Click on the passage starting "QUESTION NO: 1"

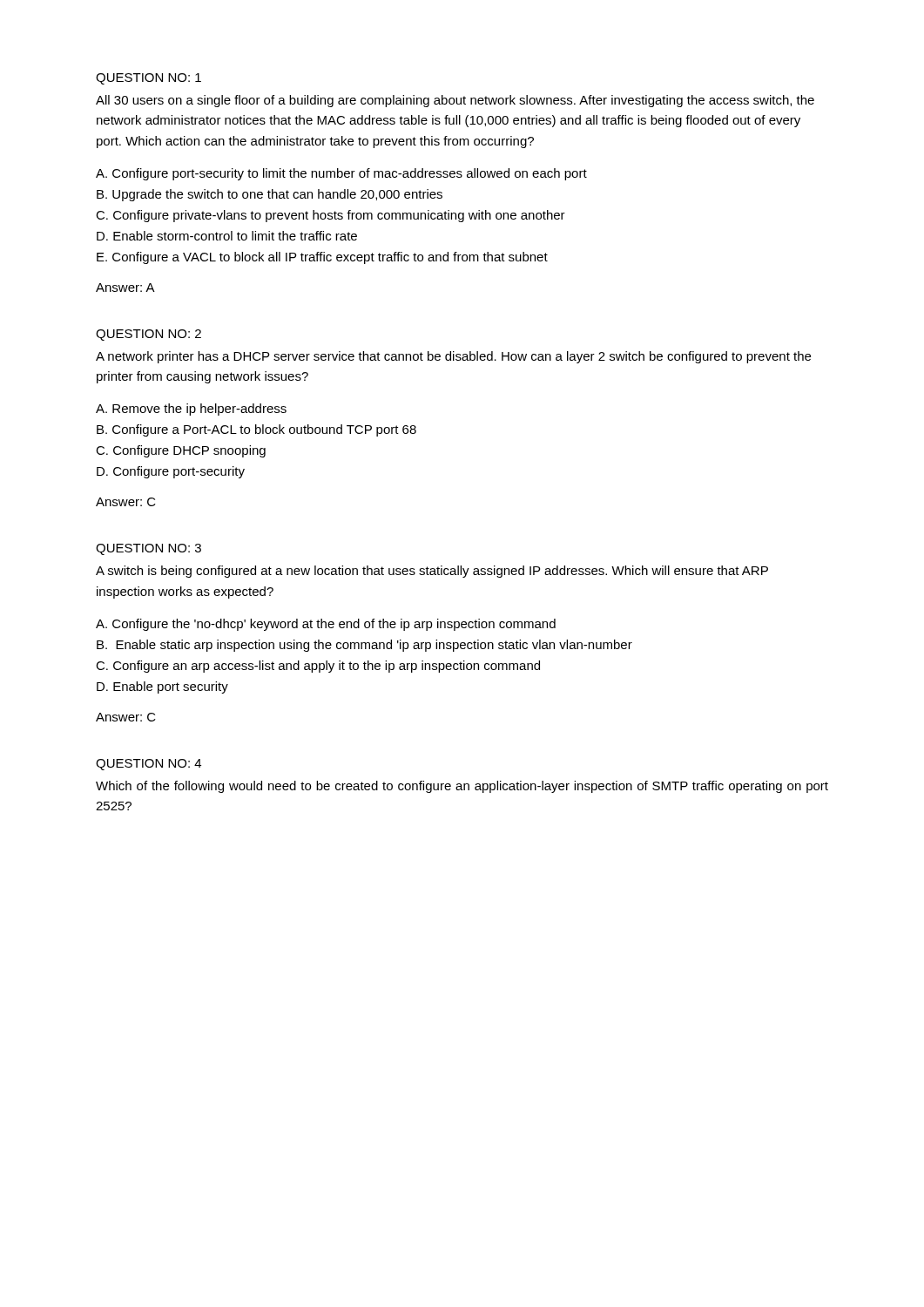pos(149,77)
